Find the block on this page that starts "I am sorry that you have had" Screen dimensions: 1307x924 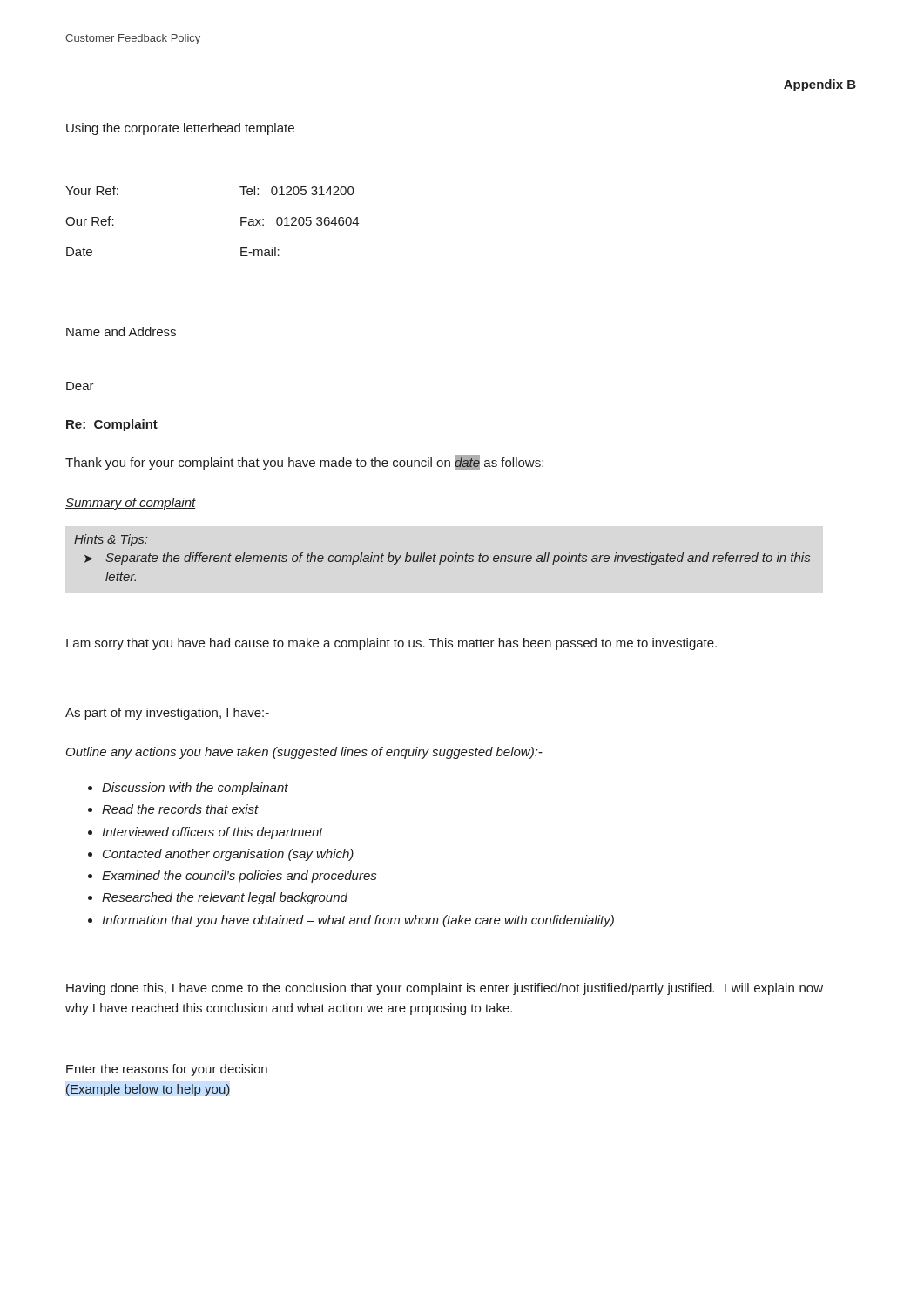[x=392, y=643]
